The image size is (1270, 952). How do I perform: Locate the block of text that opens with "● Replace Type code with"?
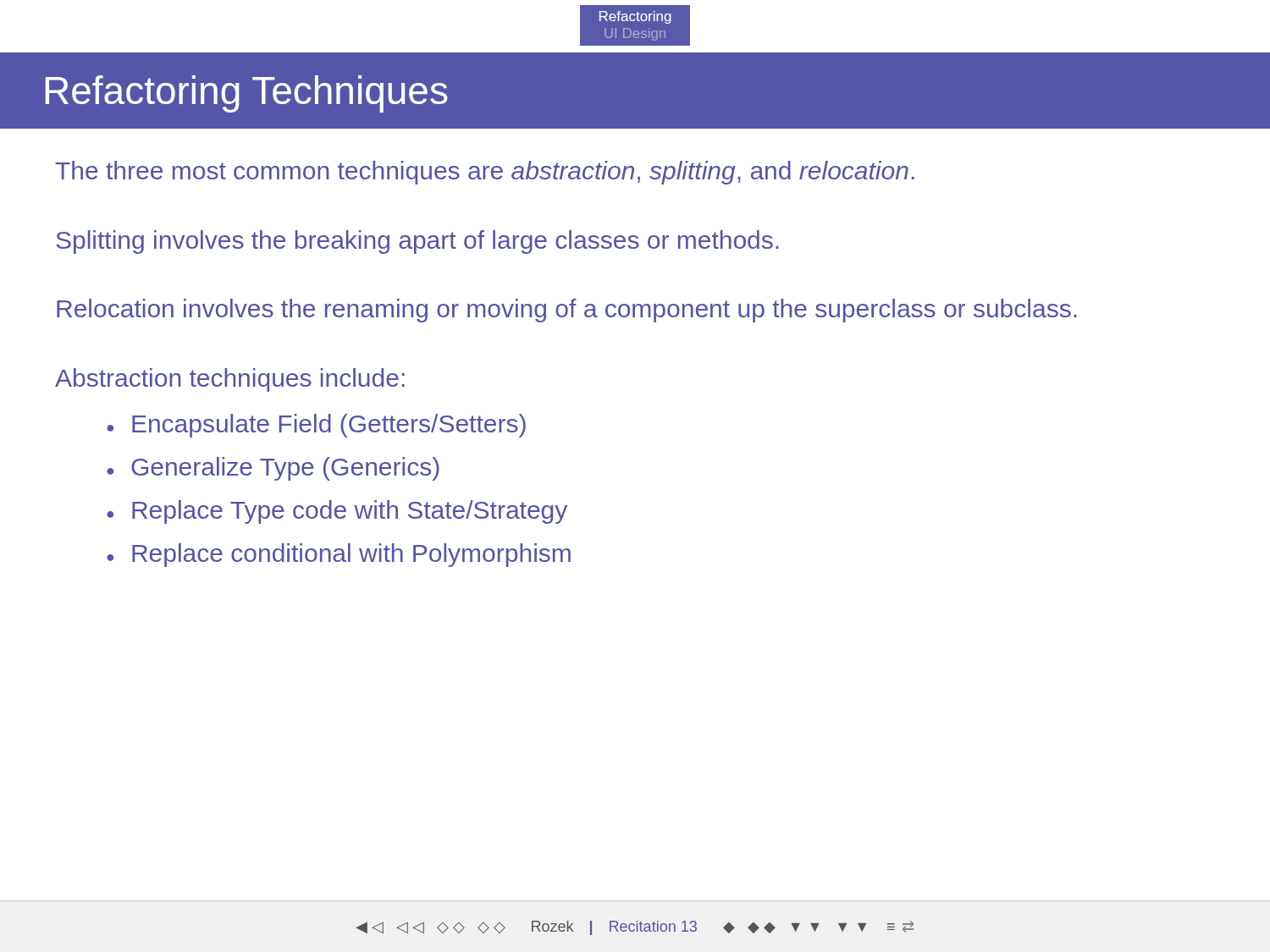pyautogui.click(x=337, y=510)
